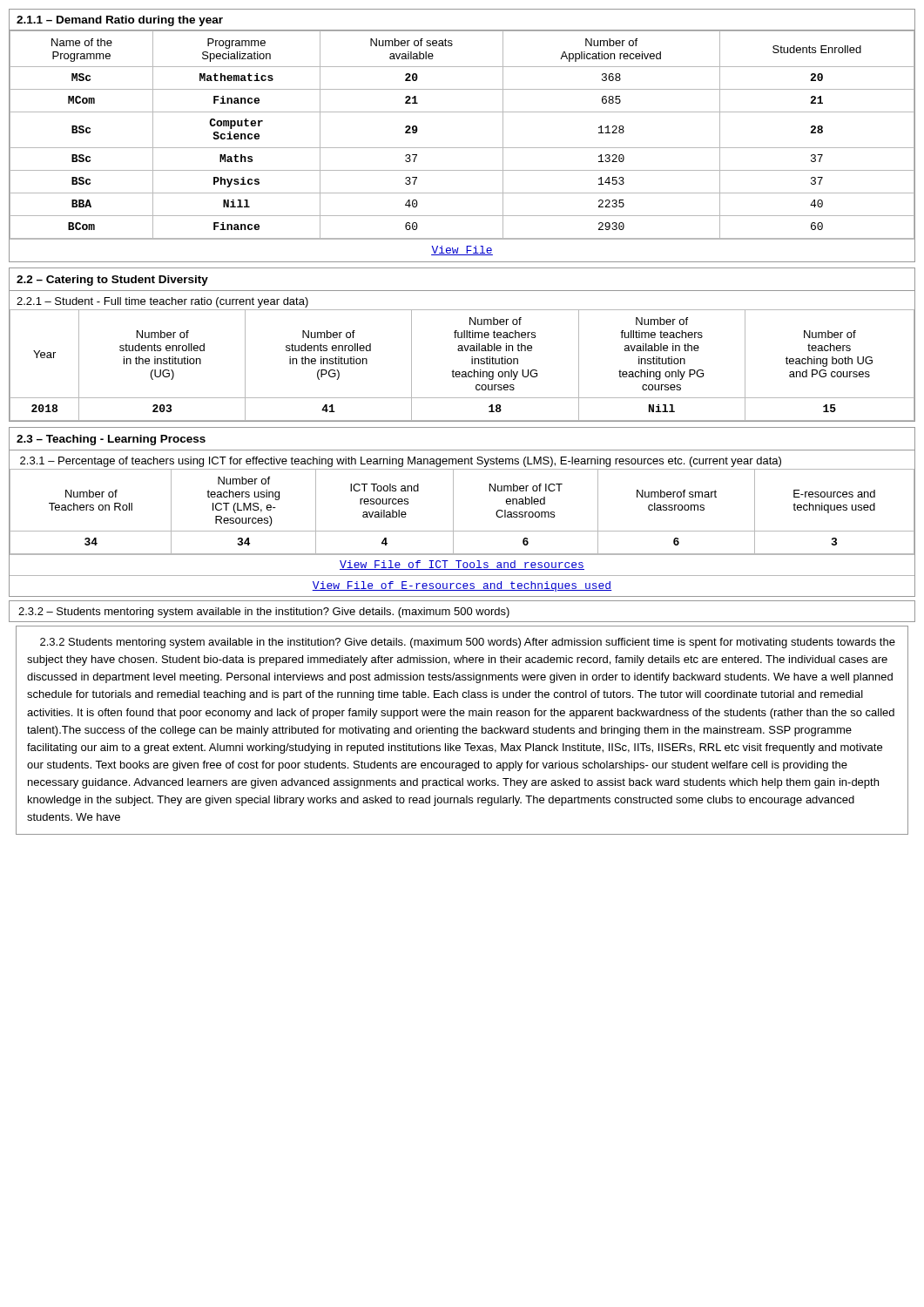The height and width of the screenshot is (1307, 924).
Task: Locate the section header that opens with "2.1.1 – Demand Ratio"
Action: (x=120, y=20)
